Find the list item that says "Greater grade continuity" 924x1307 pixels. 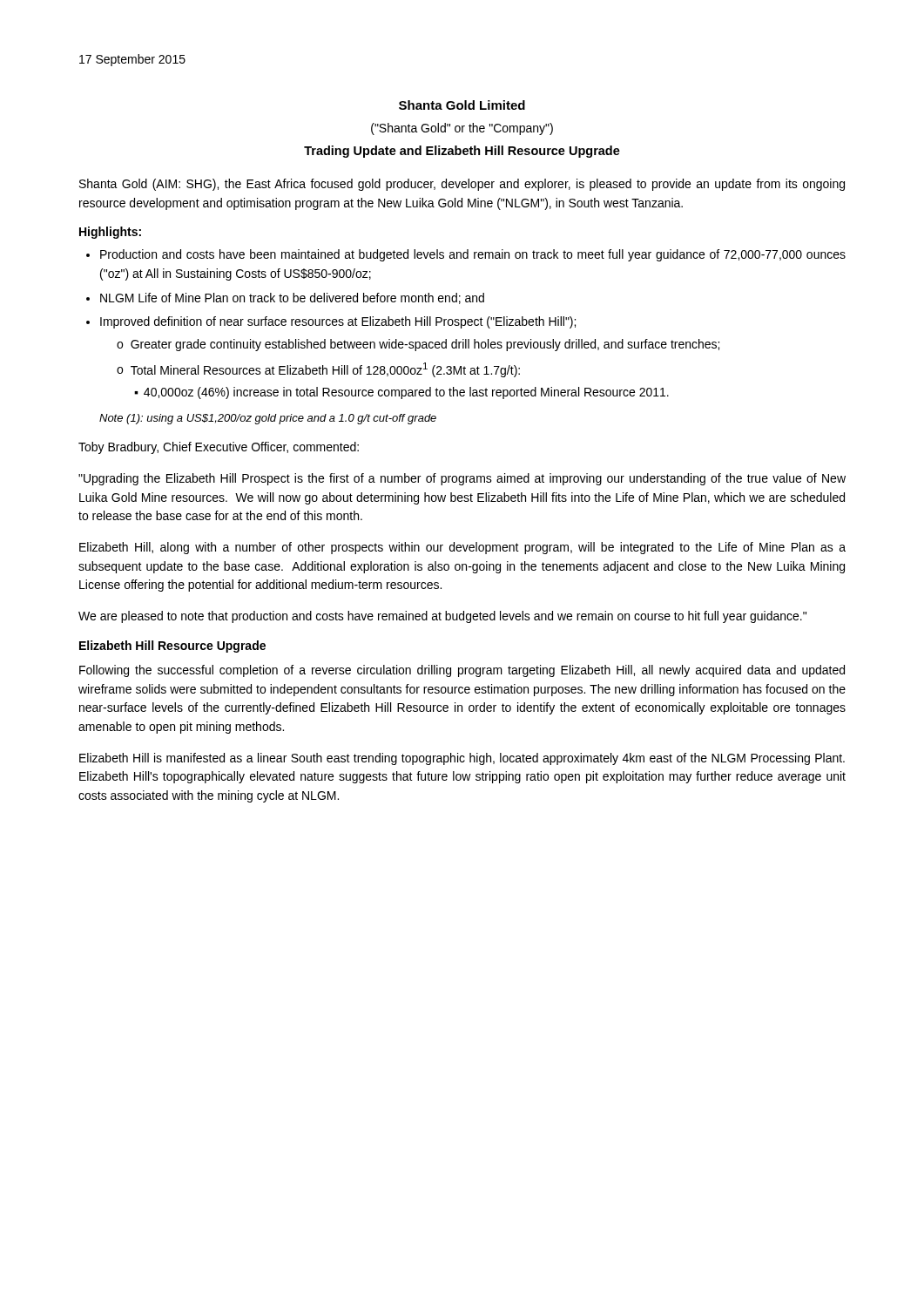point(426,344)
